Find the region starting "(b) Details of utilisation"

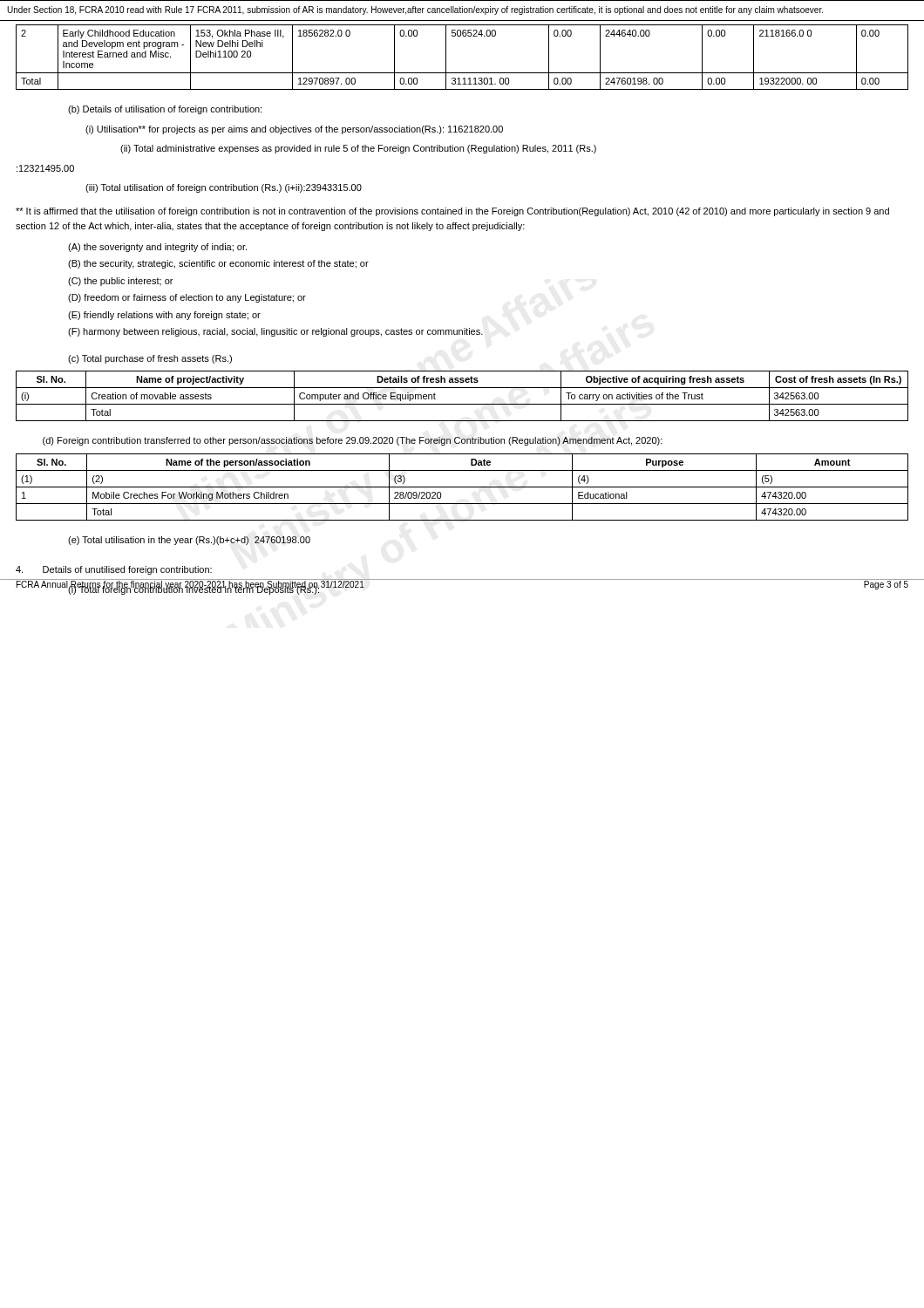(165, 109)
